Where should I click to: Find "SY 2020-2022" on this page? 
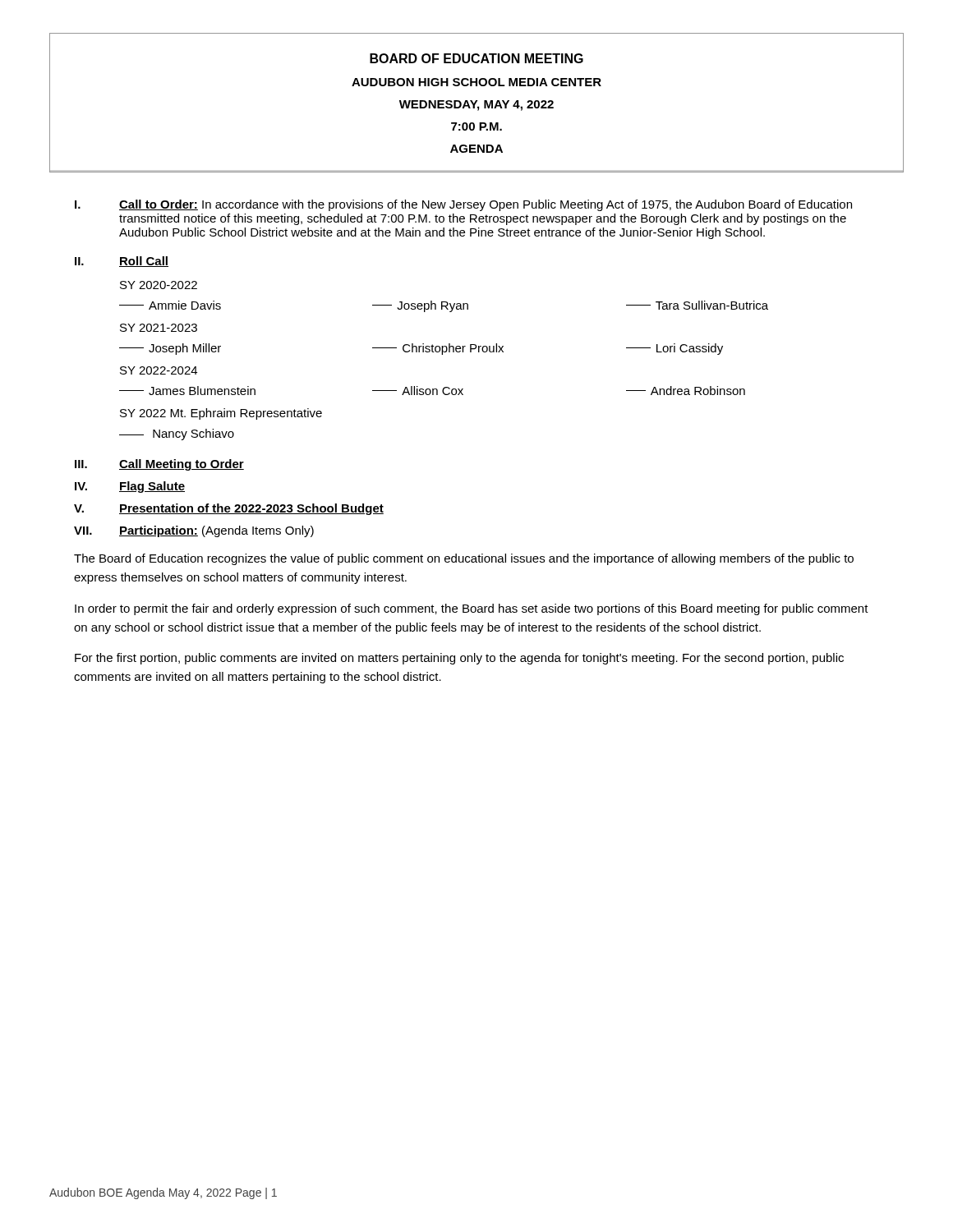pos(158,285)
